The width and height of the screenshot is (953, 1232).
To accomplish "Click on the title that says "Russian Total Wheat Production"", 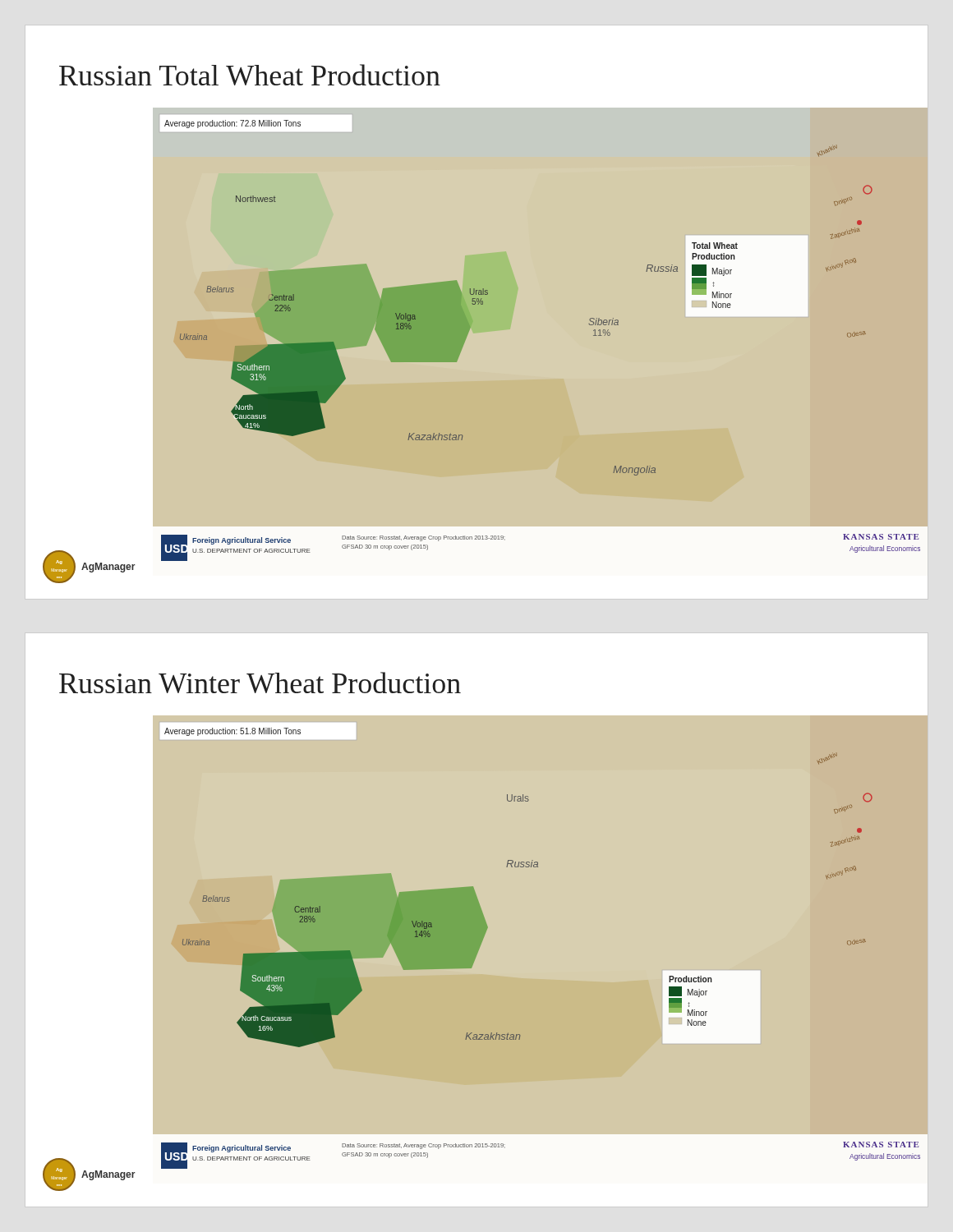I will click(x=249, y=76).
